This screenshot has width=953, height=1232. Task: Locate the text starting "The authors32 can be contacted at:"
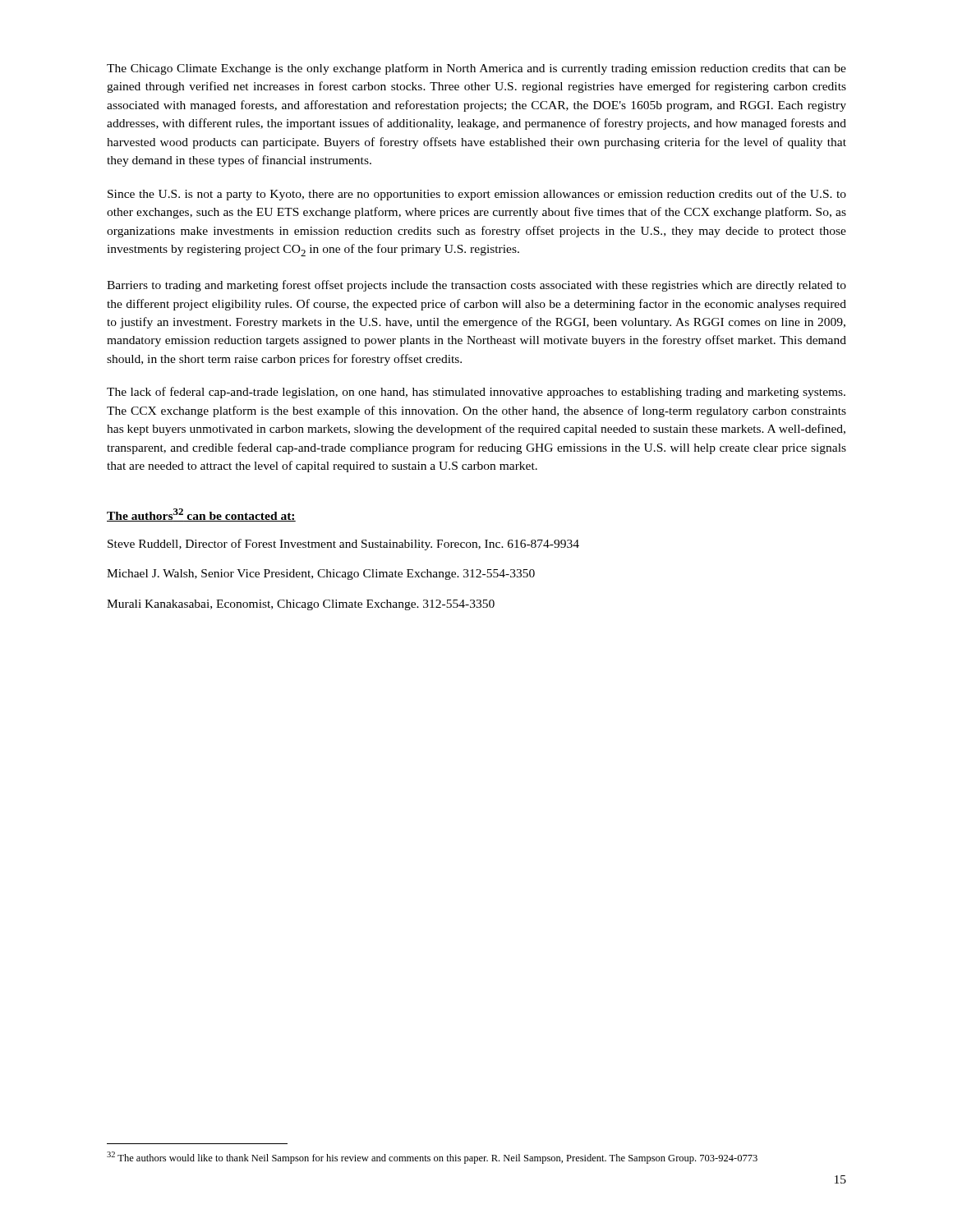tap(201, 514)
